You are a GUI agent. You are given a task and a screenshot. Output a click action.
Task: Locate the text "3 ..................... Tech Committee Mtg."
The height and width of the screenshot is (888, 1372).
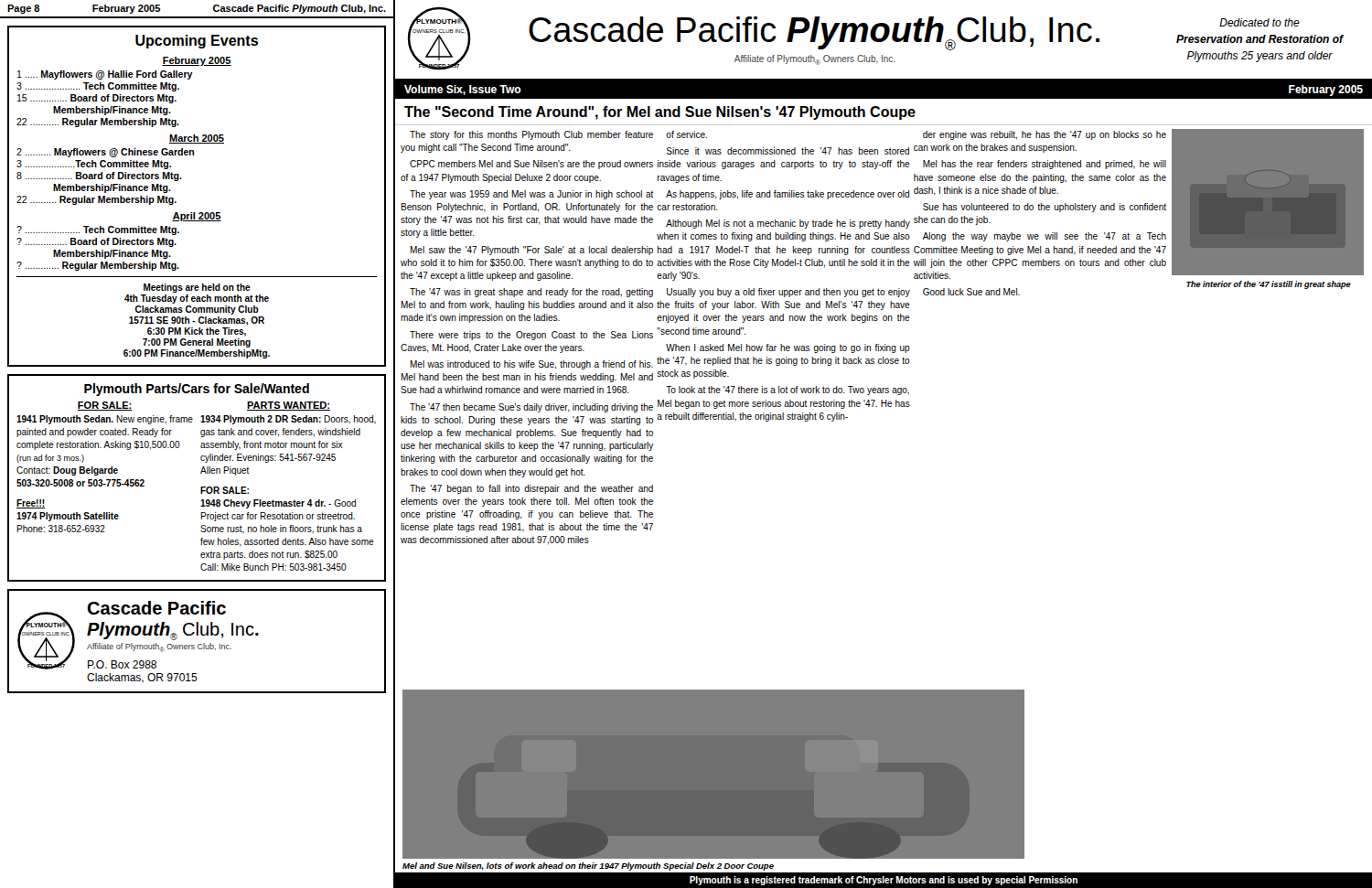point(98,86)
